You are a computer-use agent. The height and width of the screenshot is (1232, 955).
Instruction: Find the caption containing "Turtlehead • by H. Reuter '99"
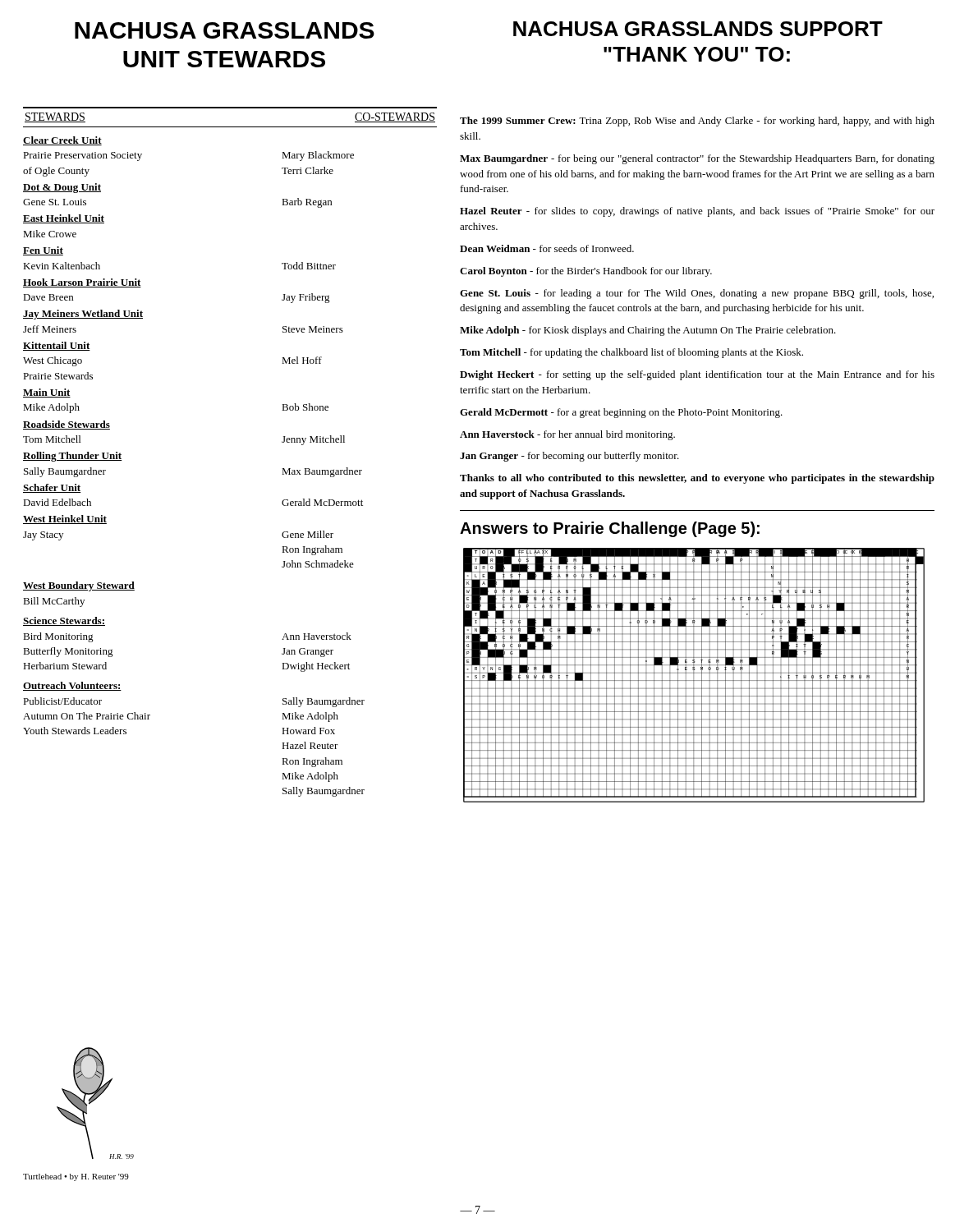coord(76,1176)
